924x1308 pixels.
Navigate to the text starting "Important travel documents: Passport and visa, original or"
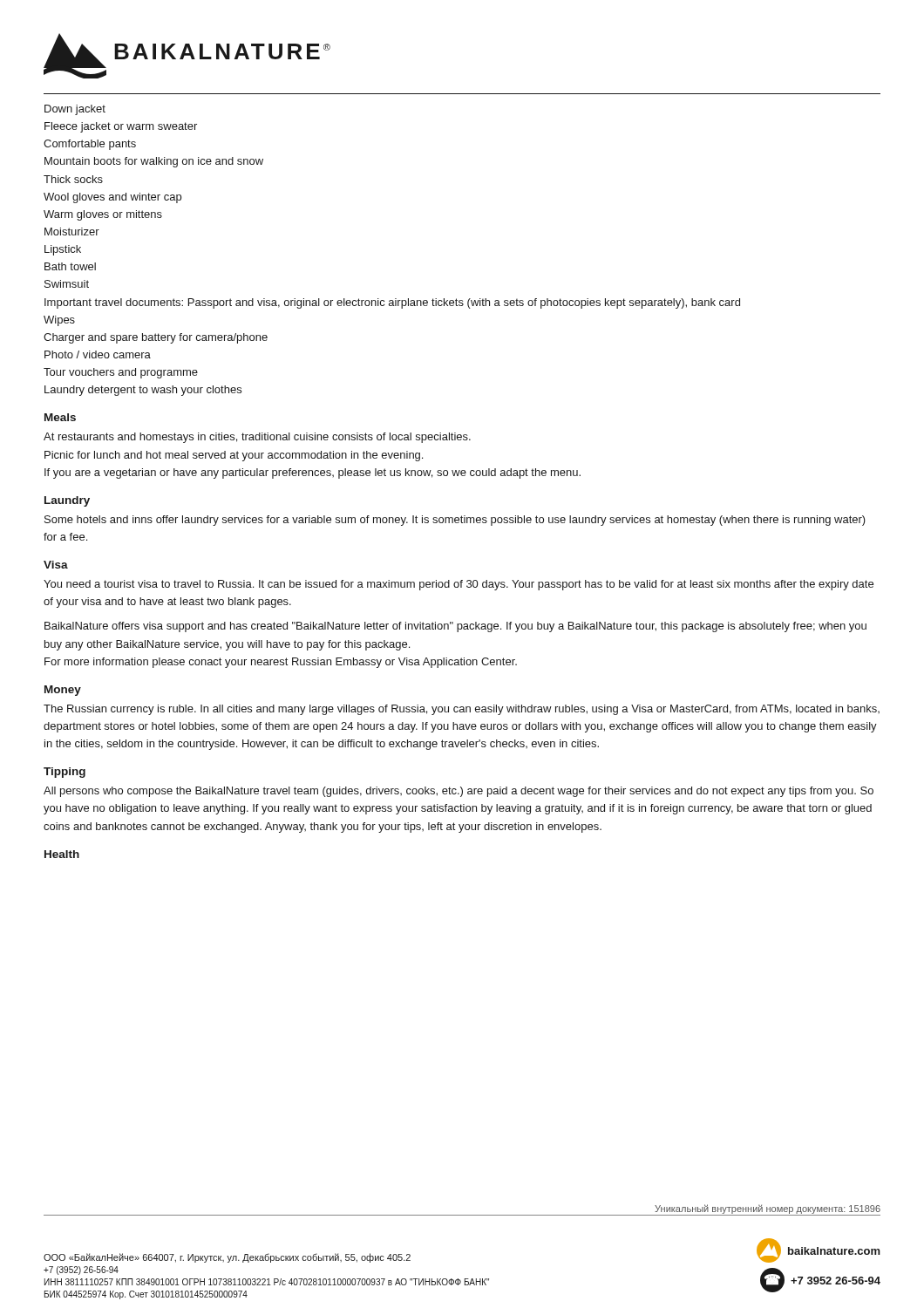tap(392, 302)
